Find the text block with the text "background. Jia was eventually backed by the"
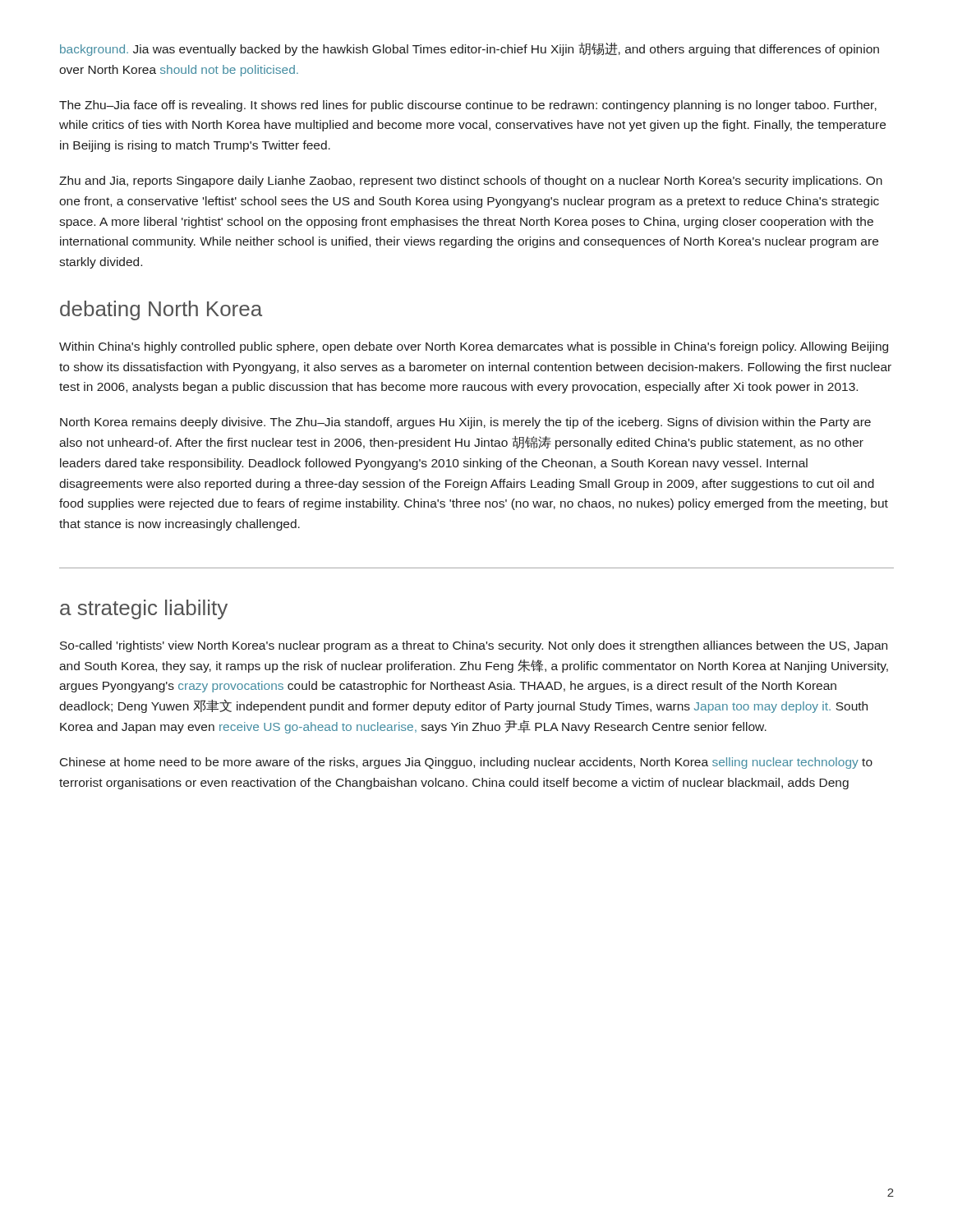953x1232 pixels. coord(469,59)
